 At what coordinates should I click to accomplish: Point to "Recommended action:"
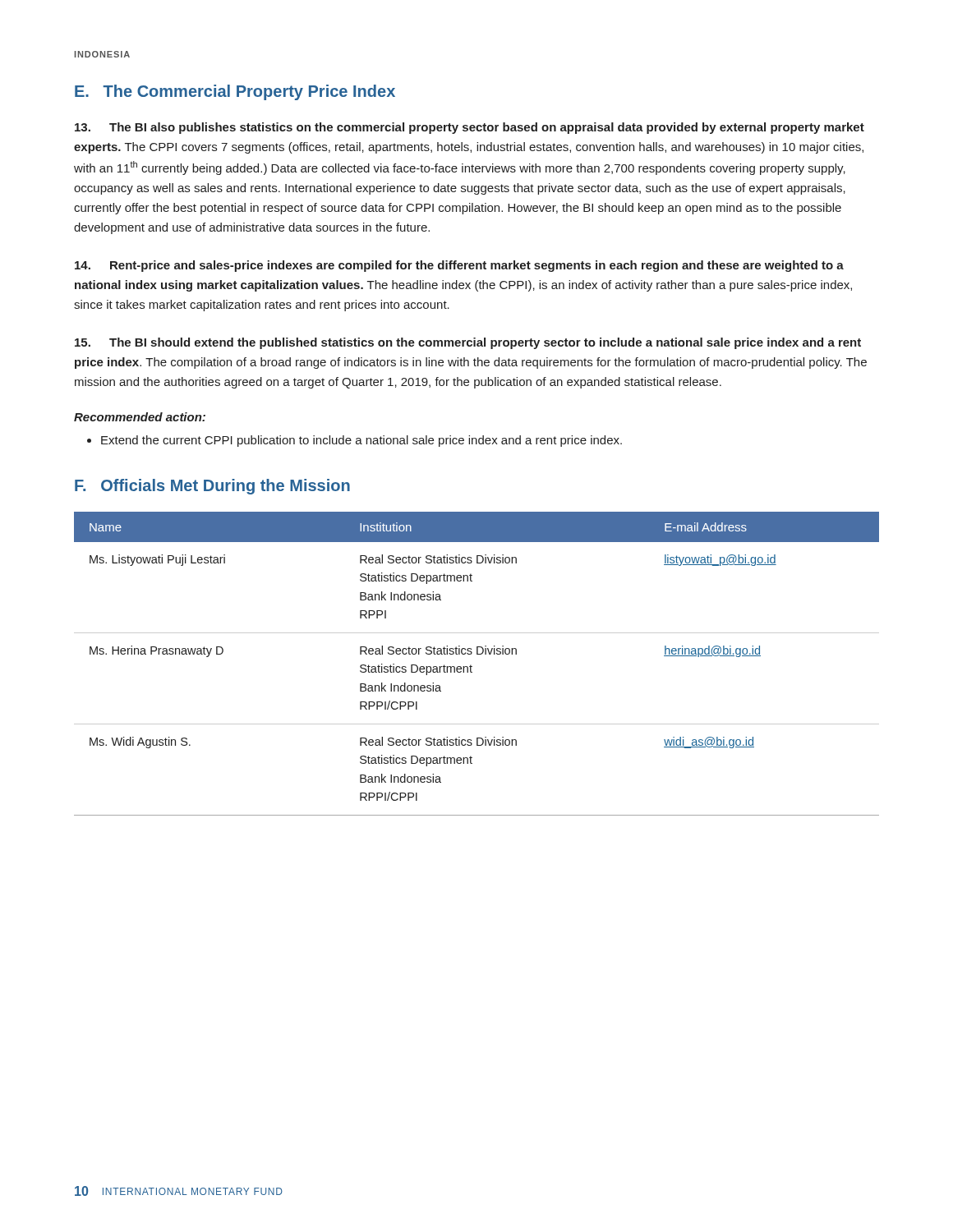140,417
